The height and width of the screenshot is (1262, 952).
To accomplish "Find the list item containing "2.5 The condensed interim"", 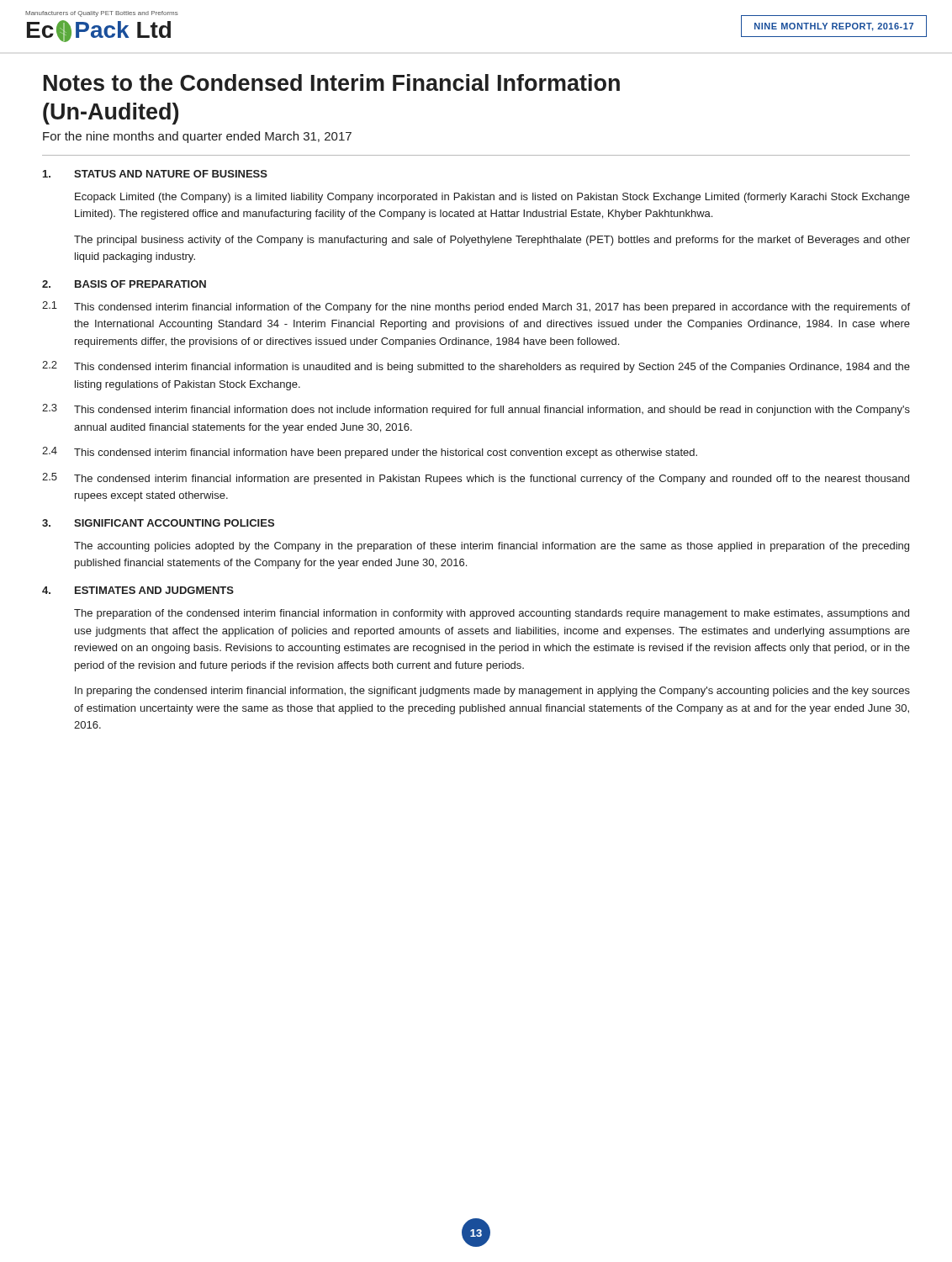I will point(476,488).
